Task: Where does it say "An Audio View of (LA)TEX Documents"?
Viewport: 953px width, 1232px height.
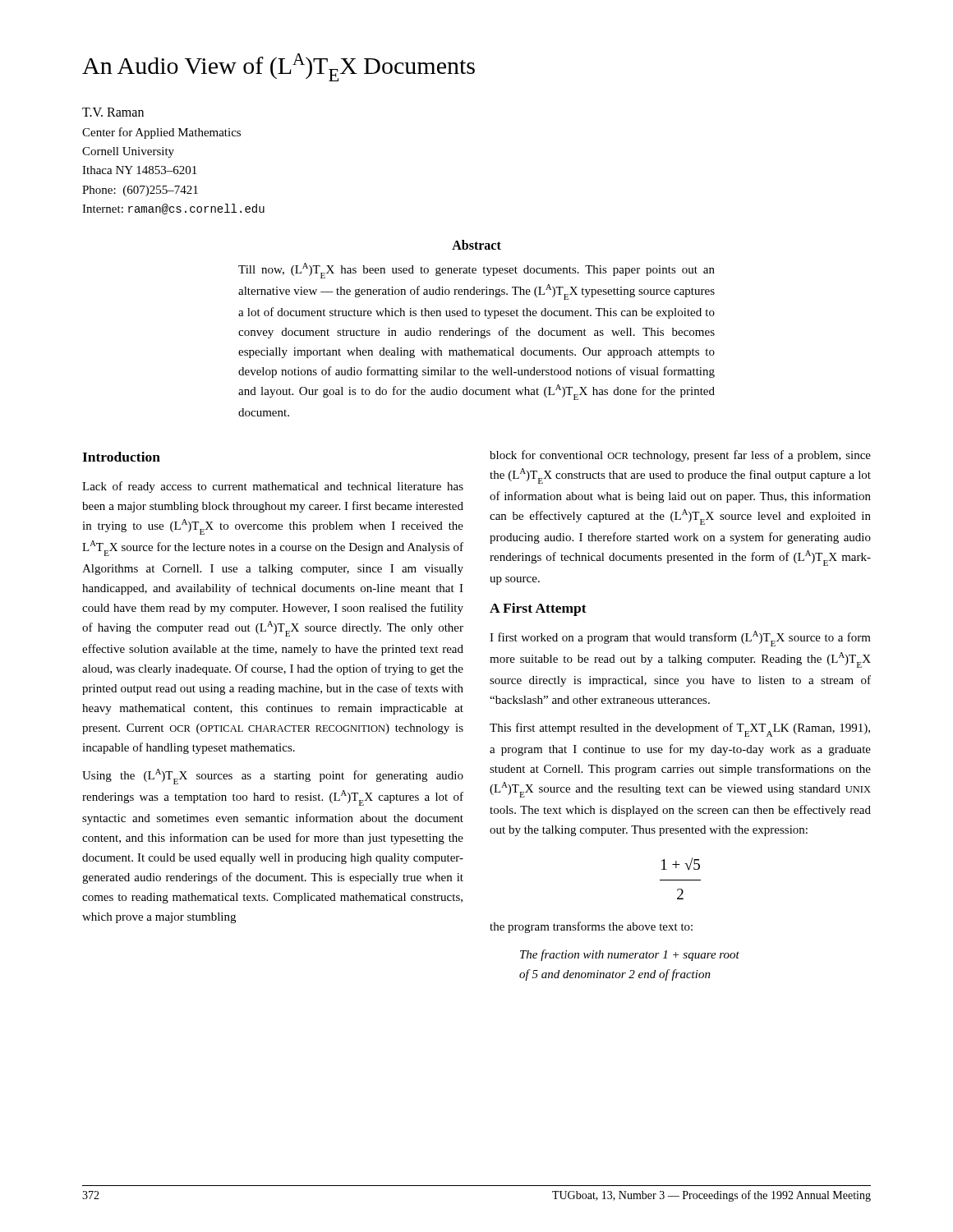Action: pos(476,67)
